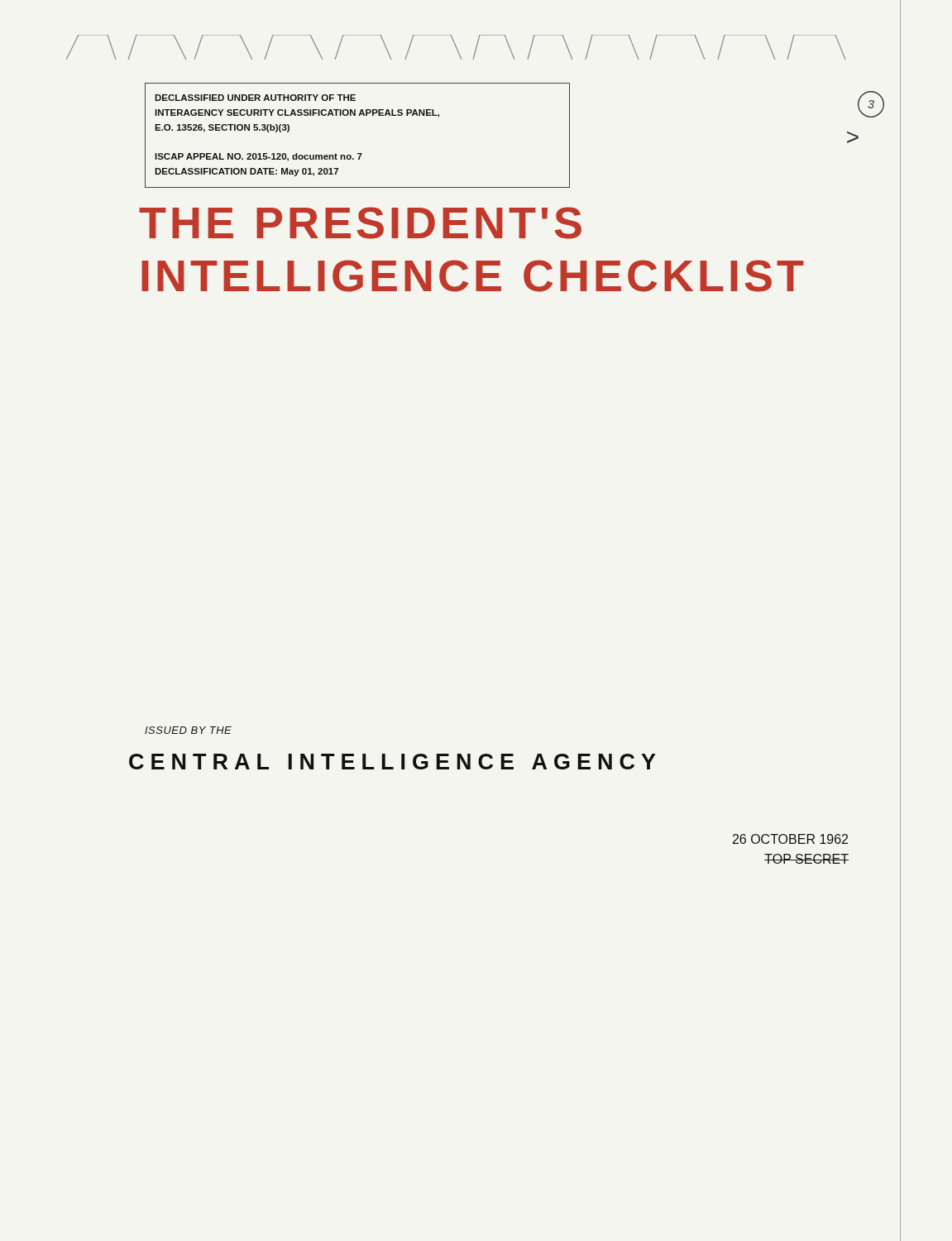Navigate to the text block starting "ISSUED BY THE"
The width and height of the screenshot is (952, 1241).
coord(188,730)
